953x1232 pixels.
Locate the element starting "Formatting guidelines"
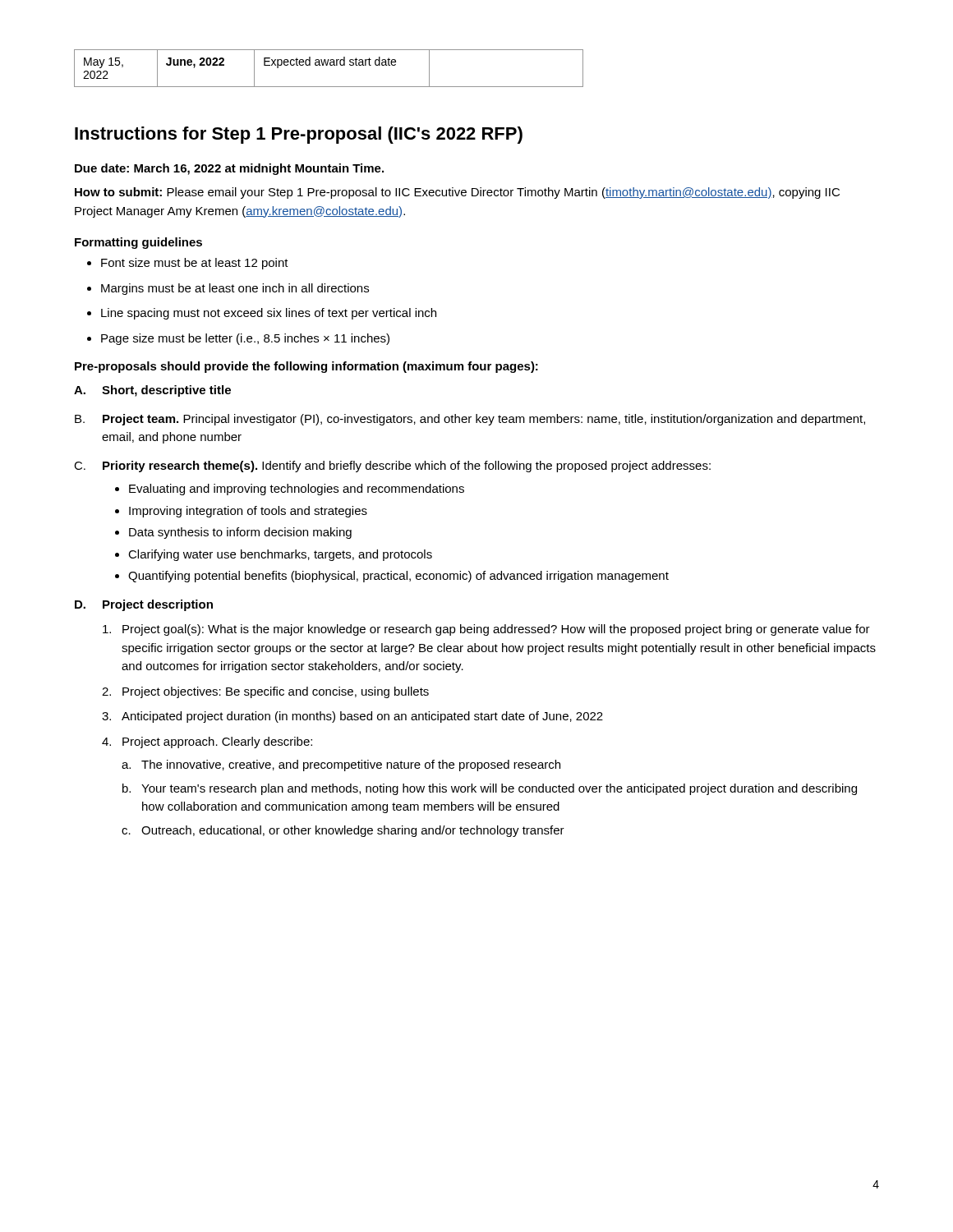pyautogui.click(x=138, y=242)
